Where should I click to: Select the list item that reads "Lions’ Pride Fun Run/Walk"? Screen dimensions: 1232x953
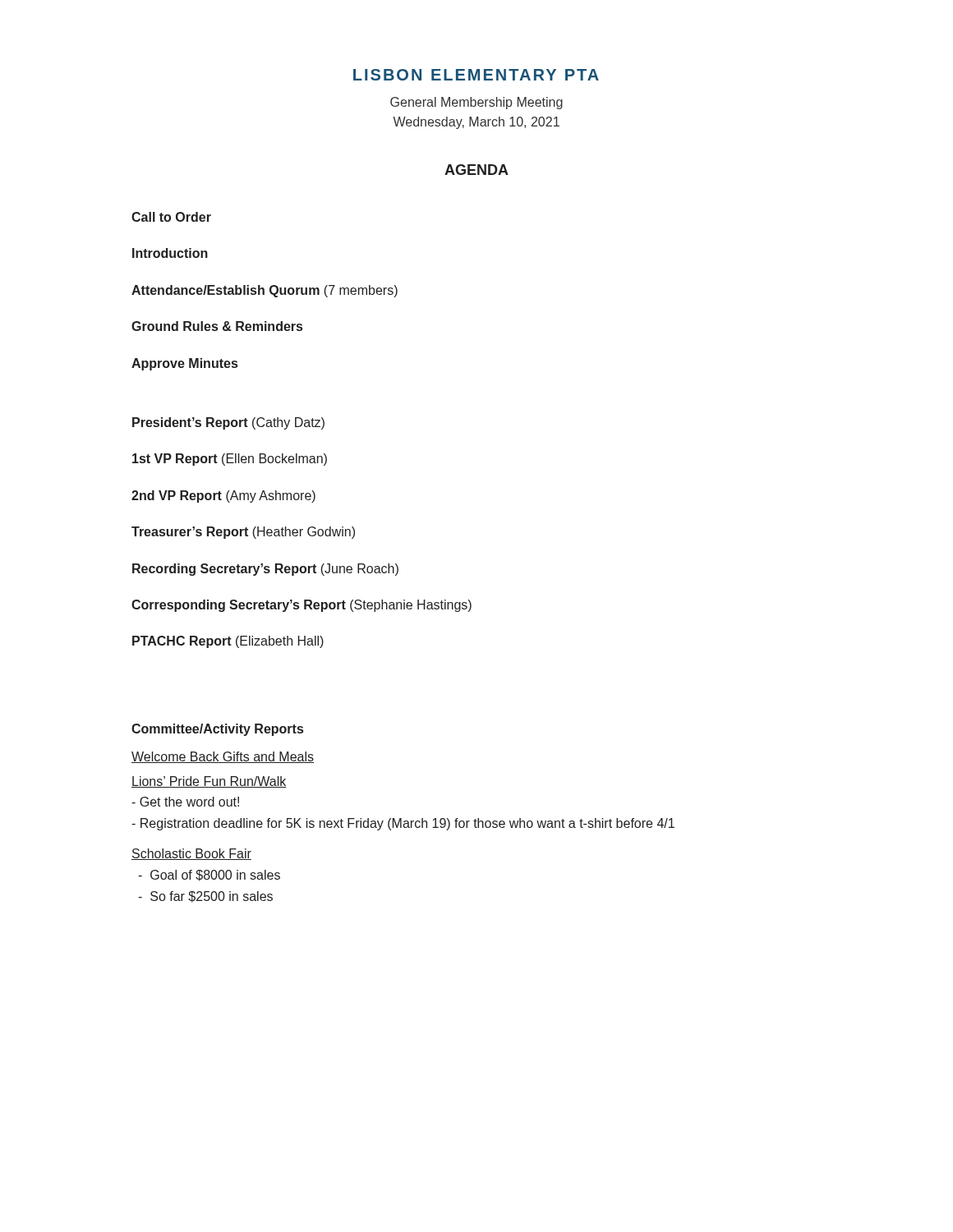tap(209, 782)
